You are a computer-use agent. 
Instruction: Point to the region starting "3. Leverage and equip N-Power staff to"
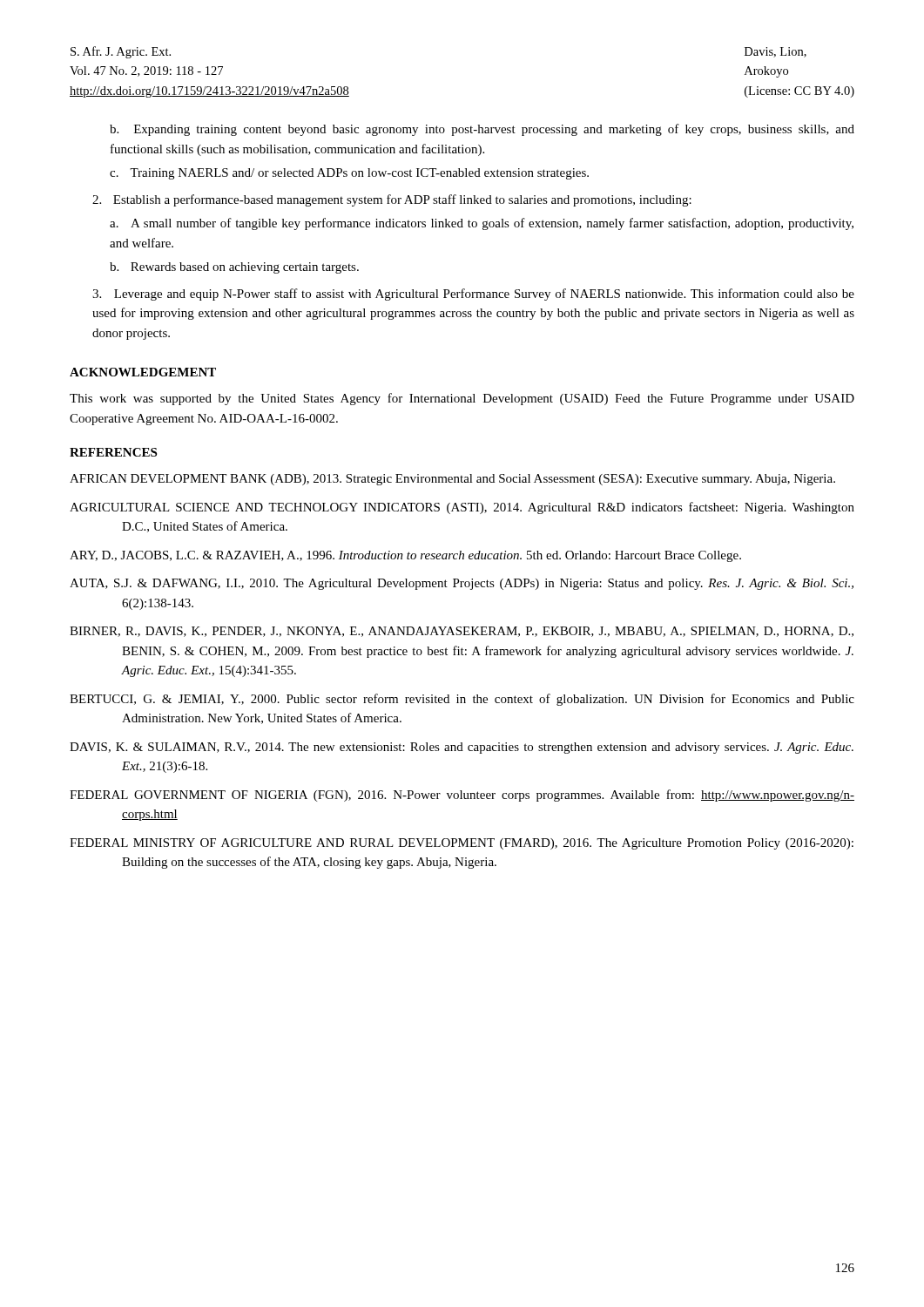click(473, 312)
